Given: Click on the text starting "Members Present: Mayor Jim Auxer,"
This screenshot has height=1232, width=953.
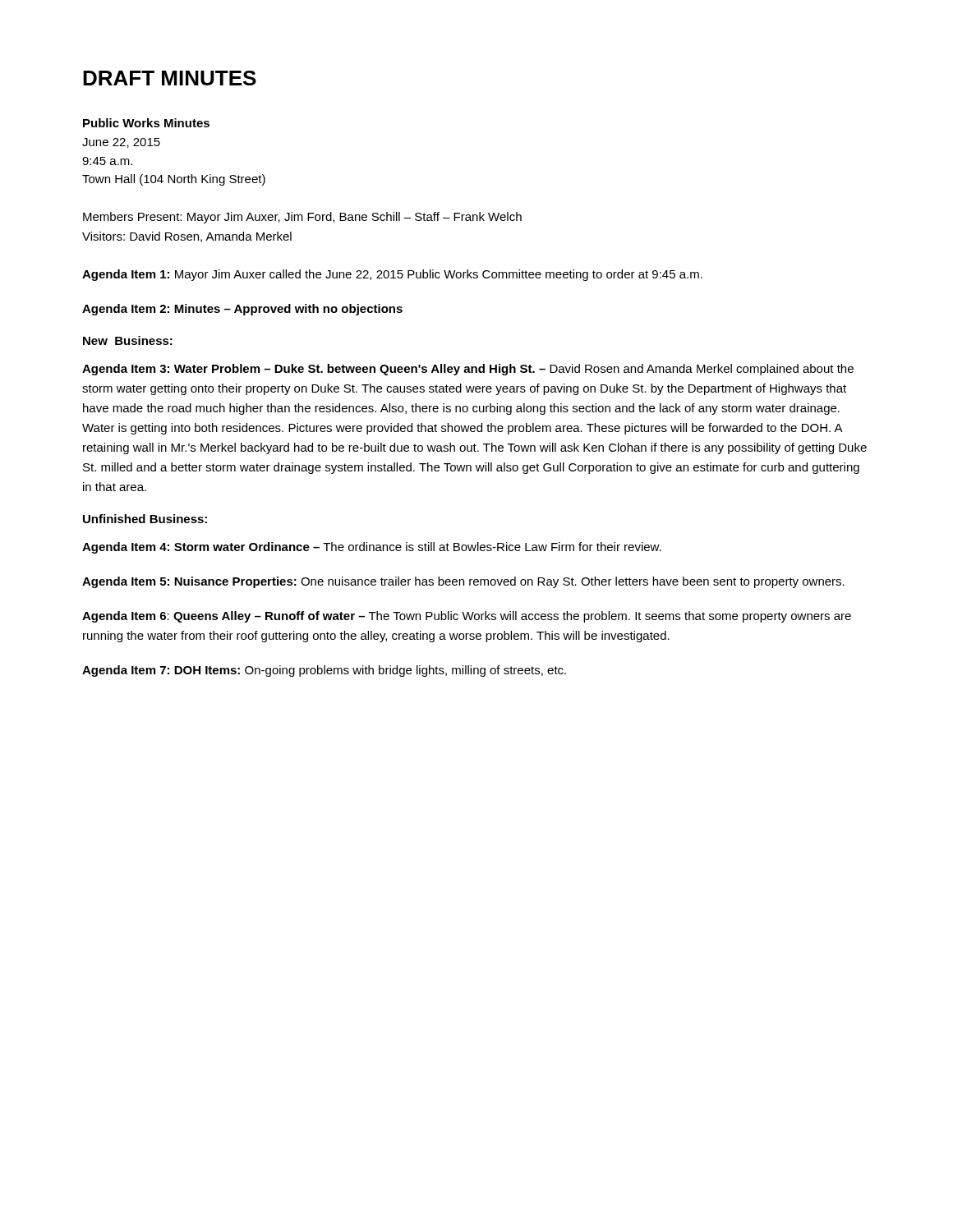Looking at the screenshot, I should [302, 226].
